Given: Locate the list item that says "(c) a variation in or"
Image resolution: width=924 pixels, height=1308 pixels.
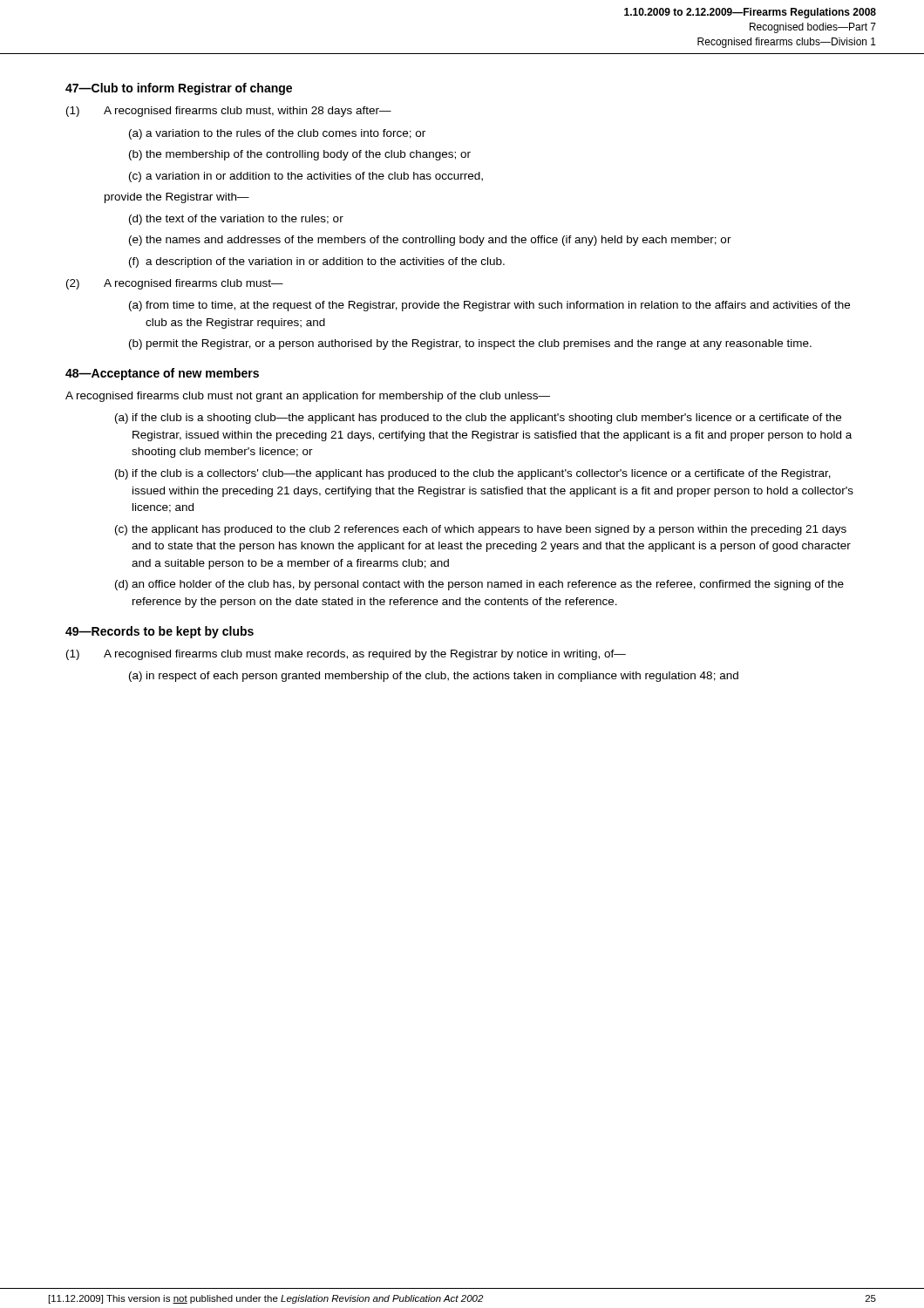Looking at the screenshot, I should point(481,176).
